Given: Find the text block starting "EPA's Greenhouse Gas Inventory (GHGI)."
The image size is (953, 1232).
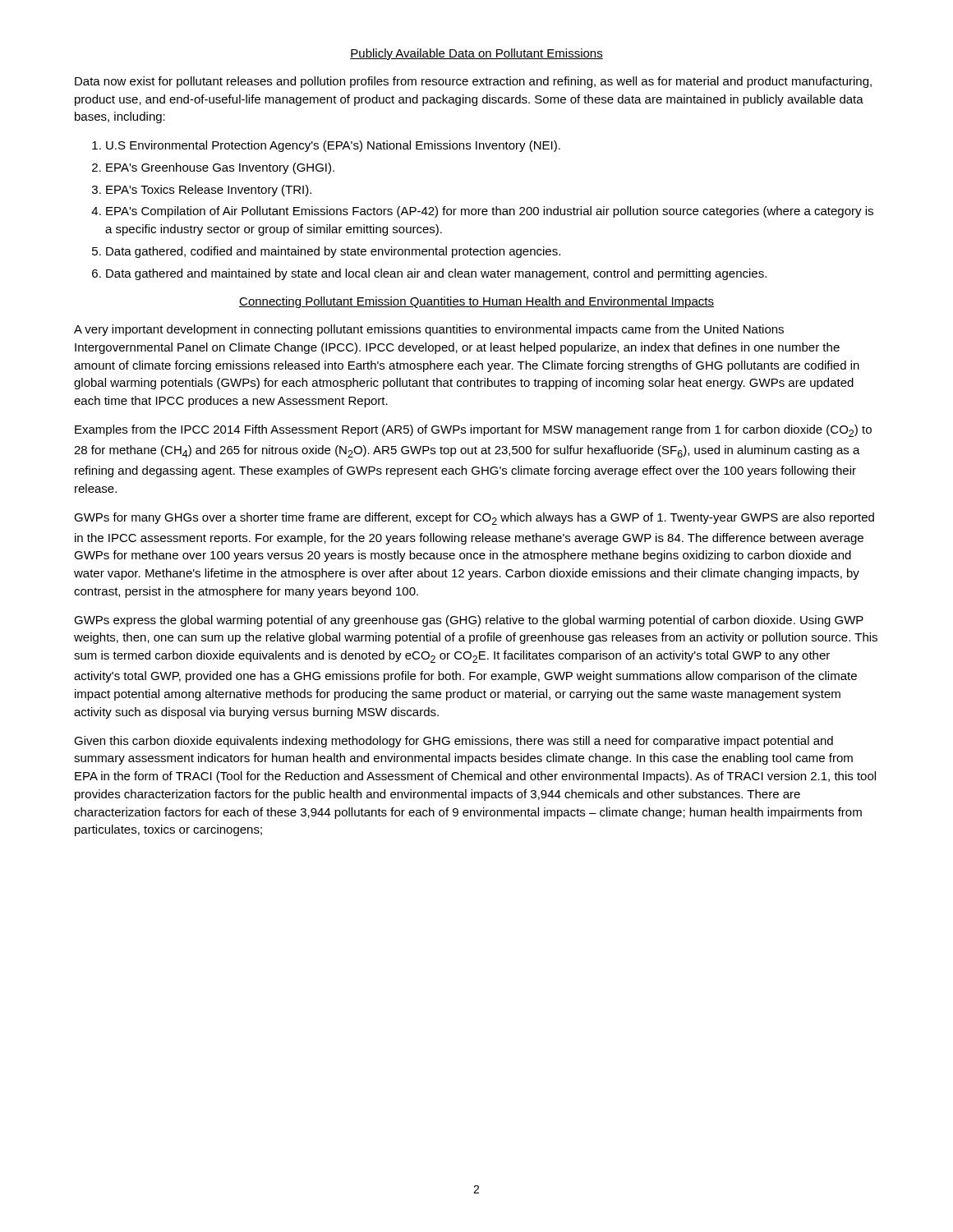Looking at the screenshot, I should [x=220, y=167].
